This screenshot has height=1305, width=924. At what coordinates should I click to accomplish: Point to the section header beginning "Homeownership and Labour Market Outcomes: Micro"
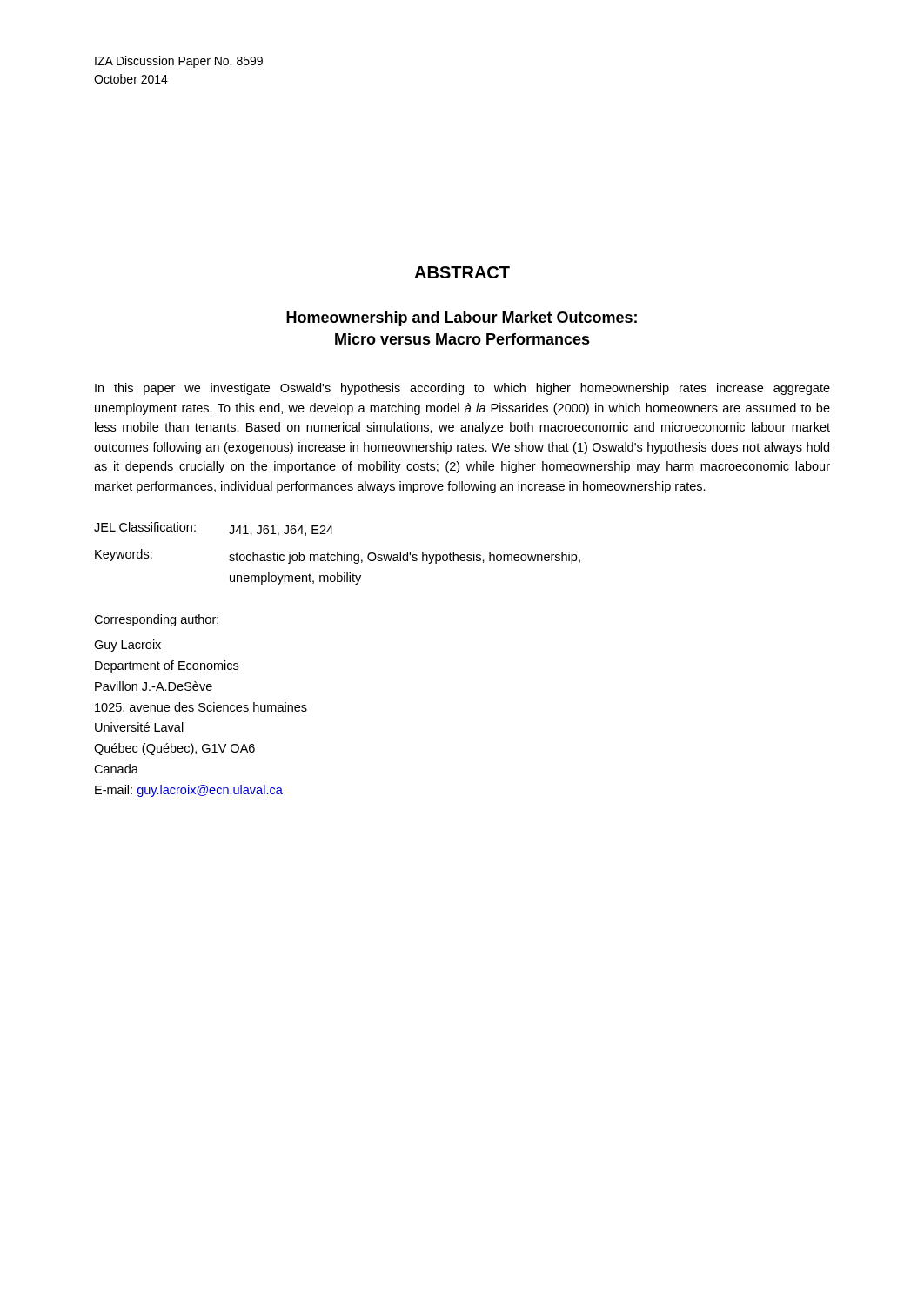coord(462,329)
